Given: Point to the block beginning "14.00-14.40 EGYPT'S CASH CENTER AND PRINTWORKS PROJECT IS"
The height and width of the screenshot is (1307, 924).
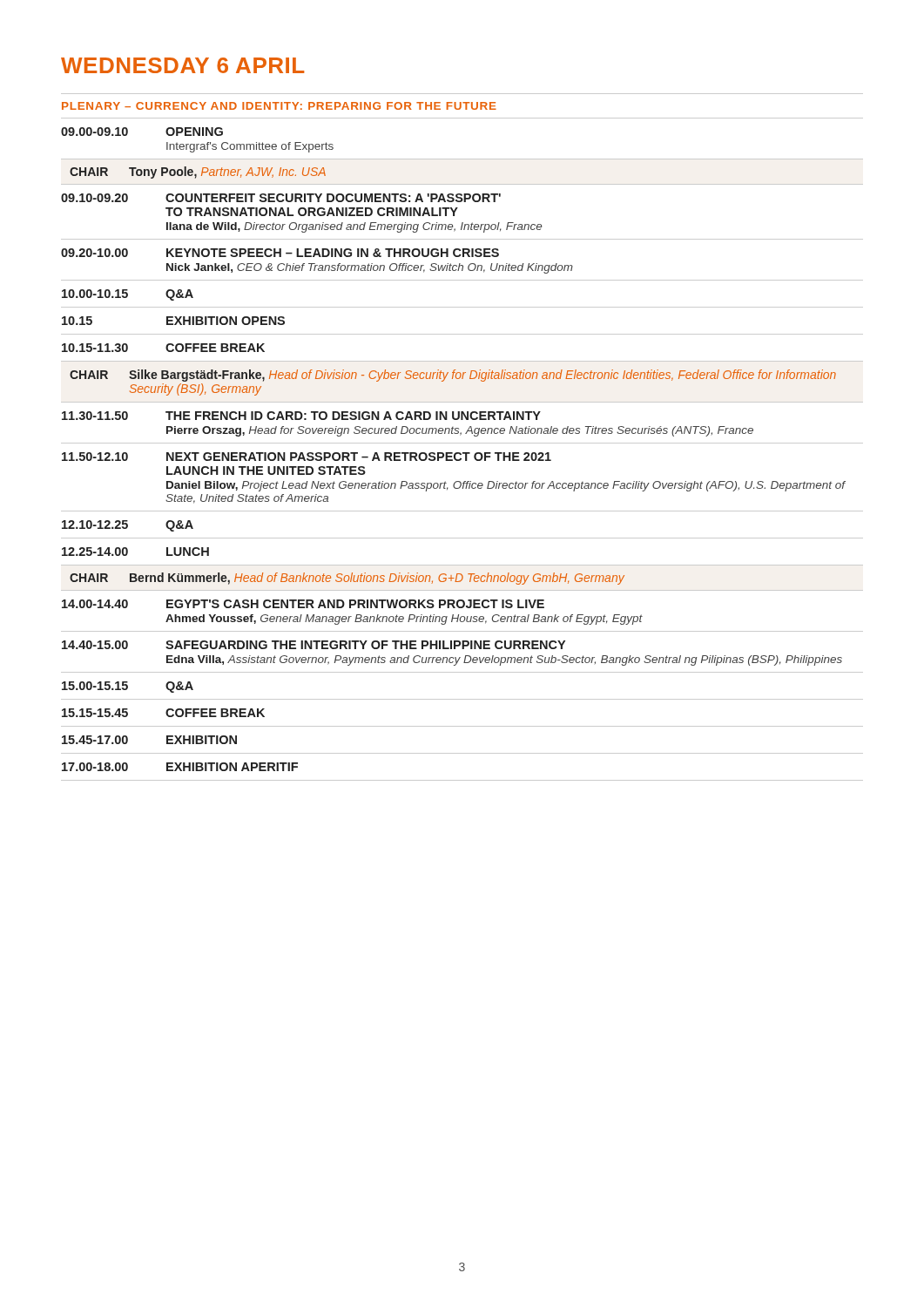Looking at the screenshot, I should pyautogui.click(x=462, y=611).
